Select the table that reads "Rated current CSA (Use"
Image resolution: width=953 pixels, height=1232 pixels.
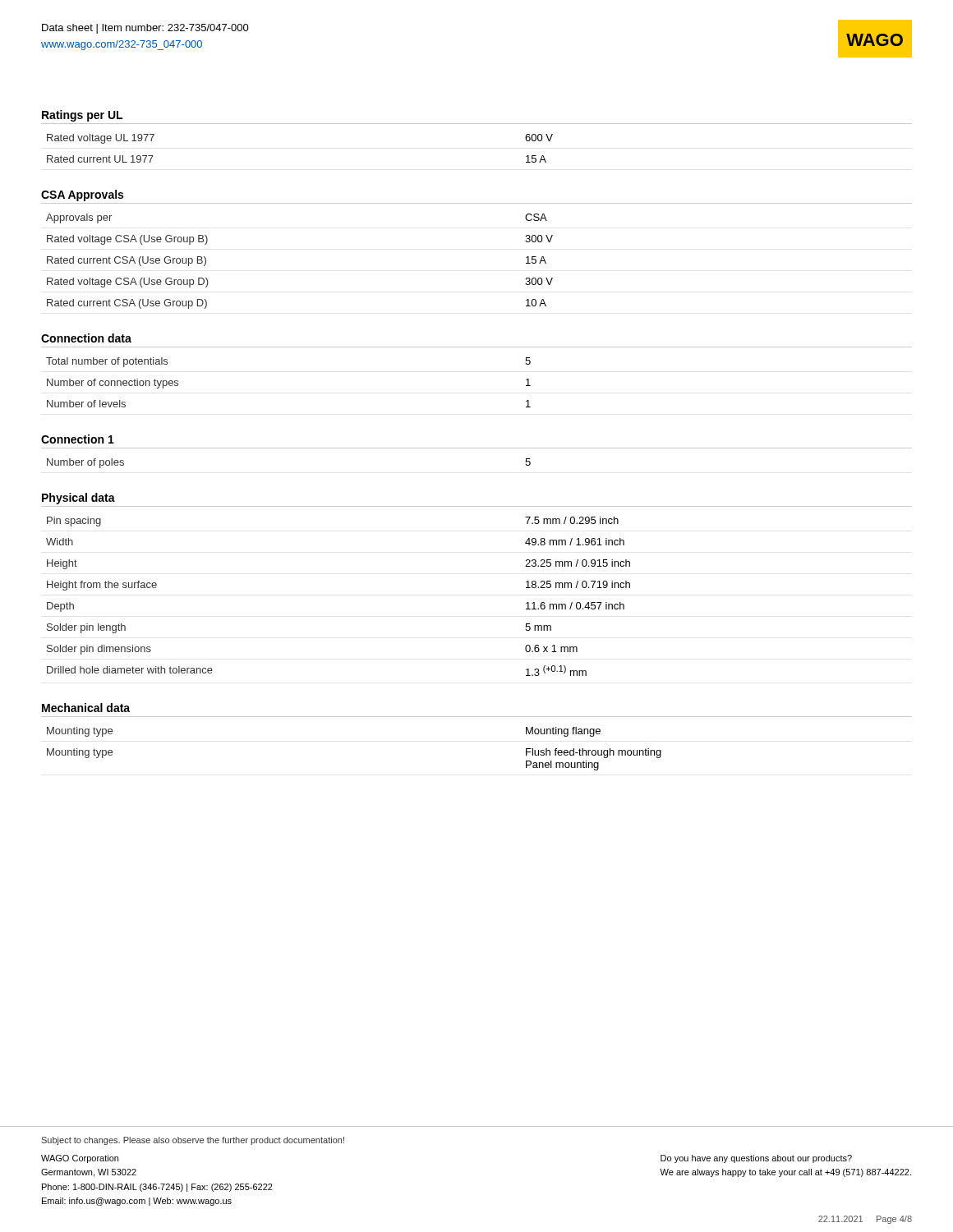(476, 260)
